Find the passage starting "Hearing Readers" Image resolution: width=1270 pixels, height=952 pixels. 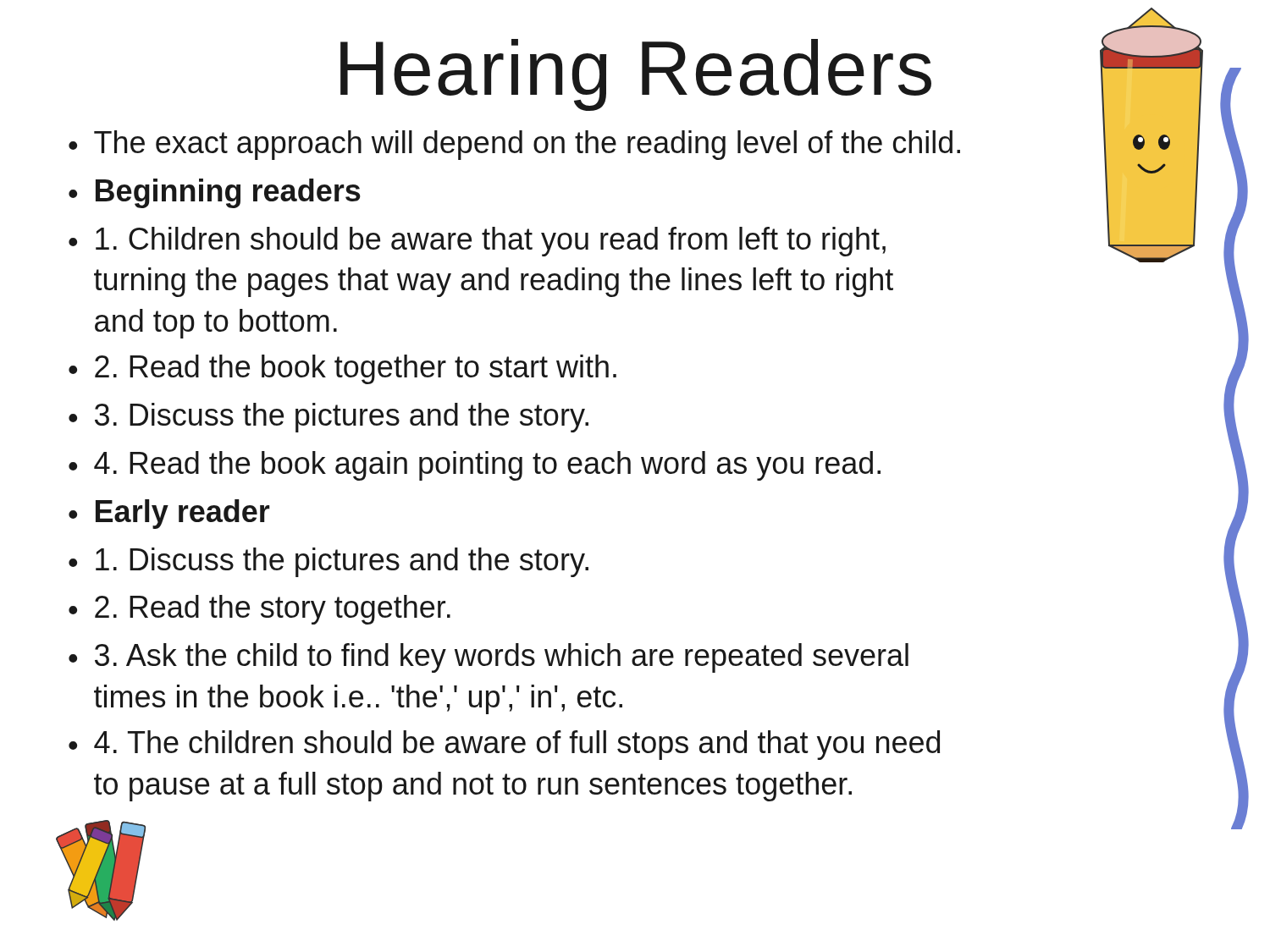(x=635, y=69)
